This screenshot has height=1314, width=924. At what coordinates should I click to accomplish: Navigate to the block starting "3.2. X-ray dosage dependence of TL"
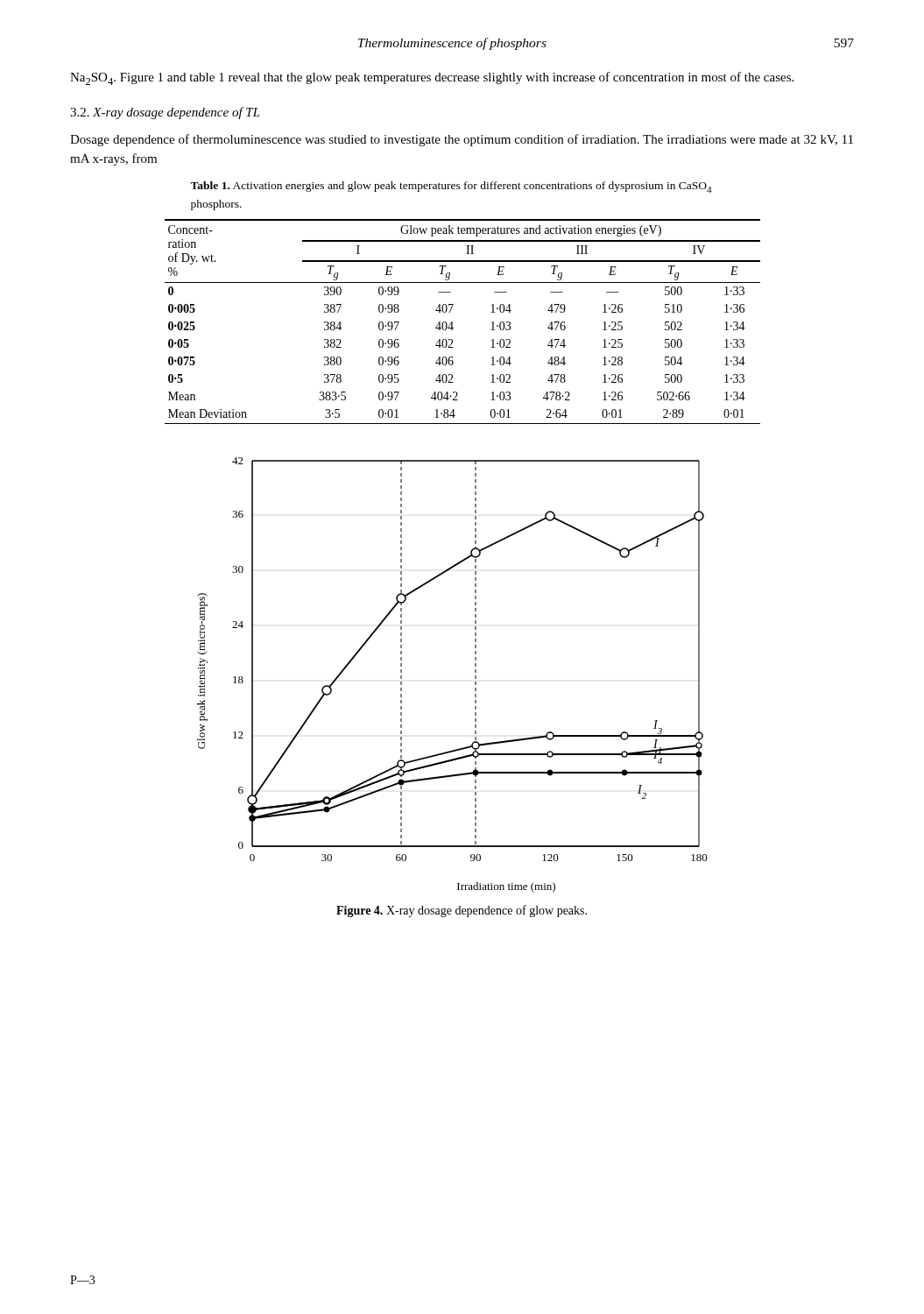(x=165, y=112)
